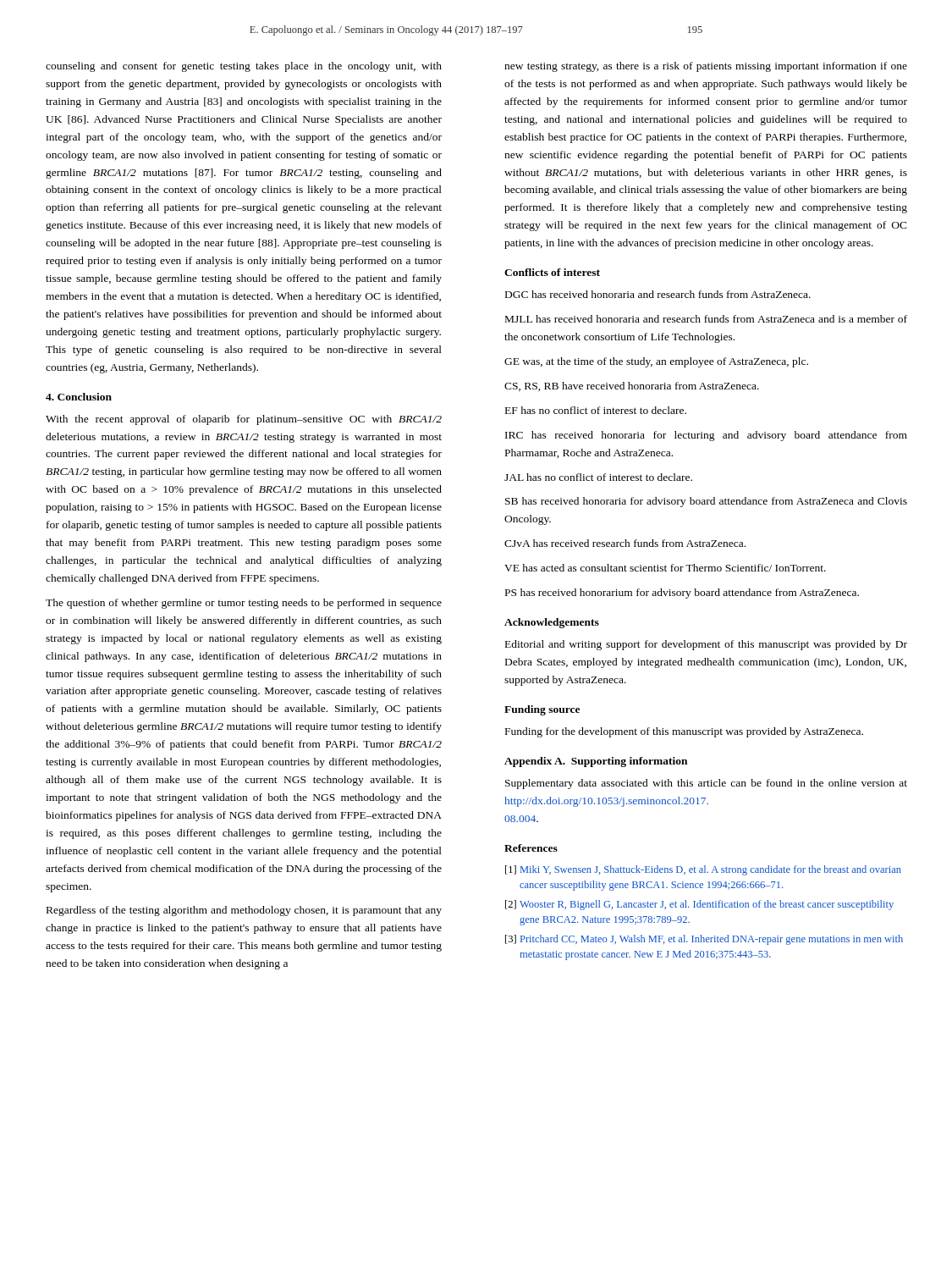This screenshot has height=1270, width=952.
Task: Find the passage starting "[1] Miki Y, Swensen J, Shattuck-Eidens D,"
Action: click(x=706, y=877)
